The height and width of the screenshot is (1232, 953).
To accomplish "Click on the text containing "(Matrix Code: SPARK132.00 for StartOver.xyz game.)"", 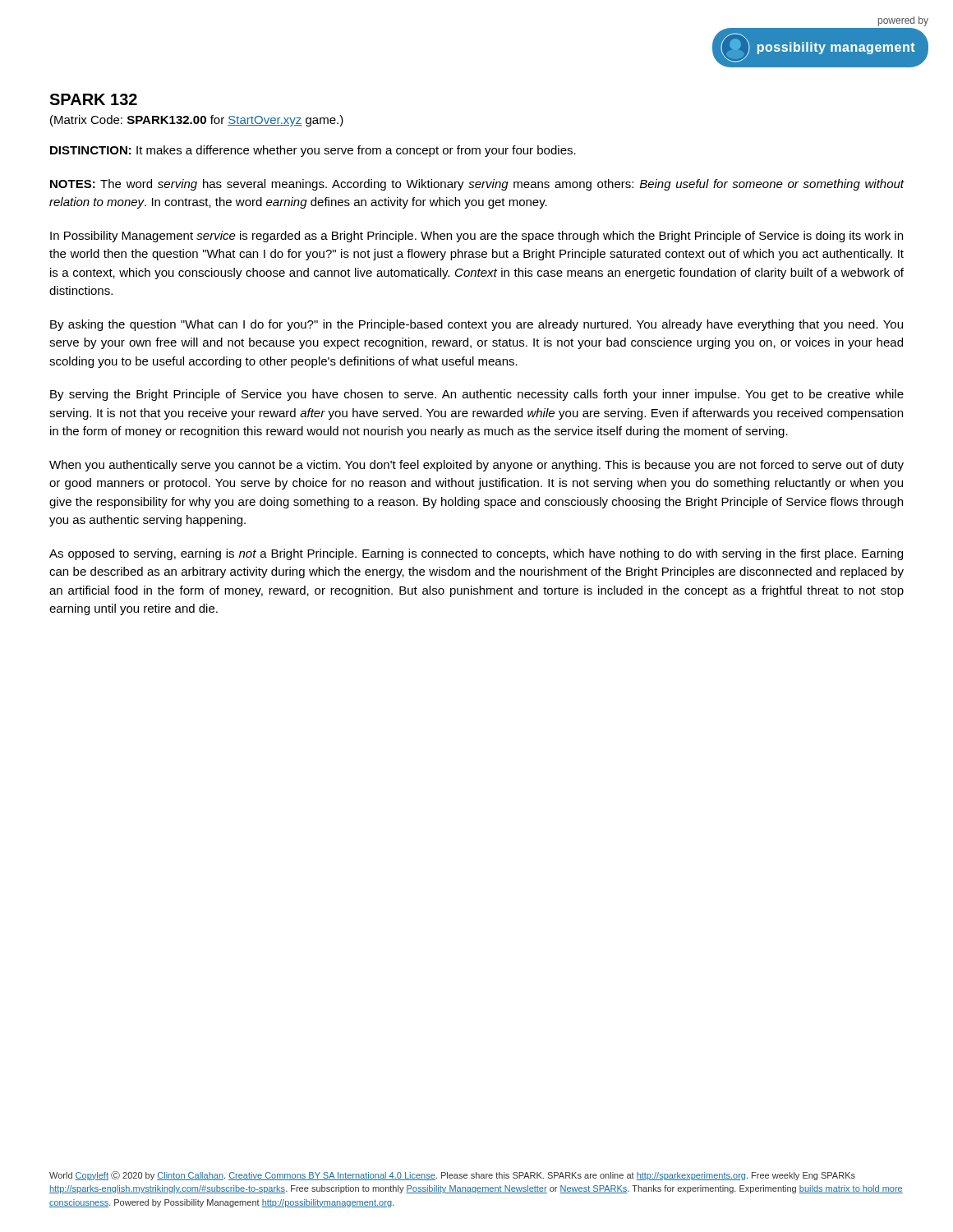I will point(196,120).
